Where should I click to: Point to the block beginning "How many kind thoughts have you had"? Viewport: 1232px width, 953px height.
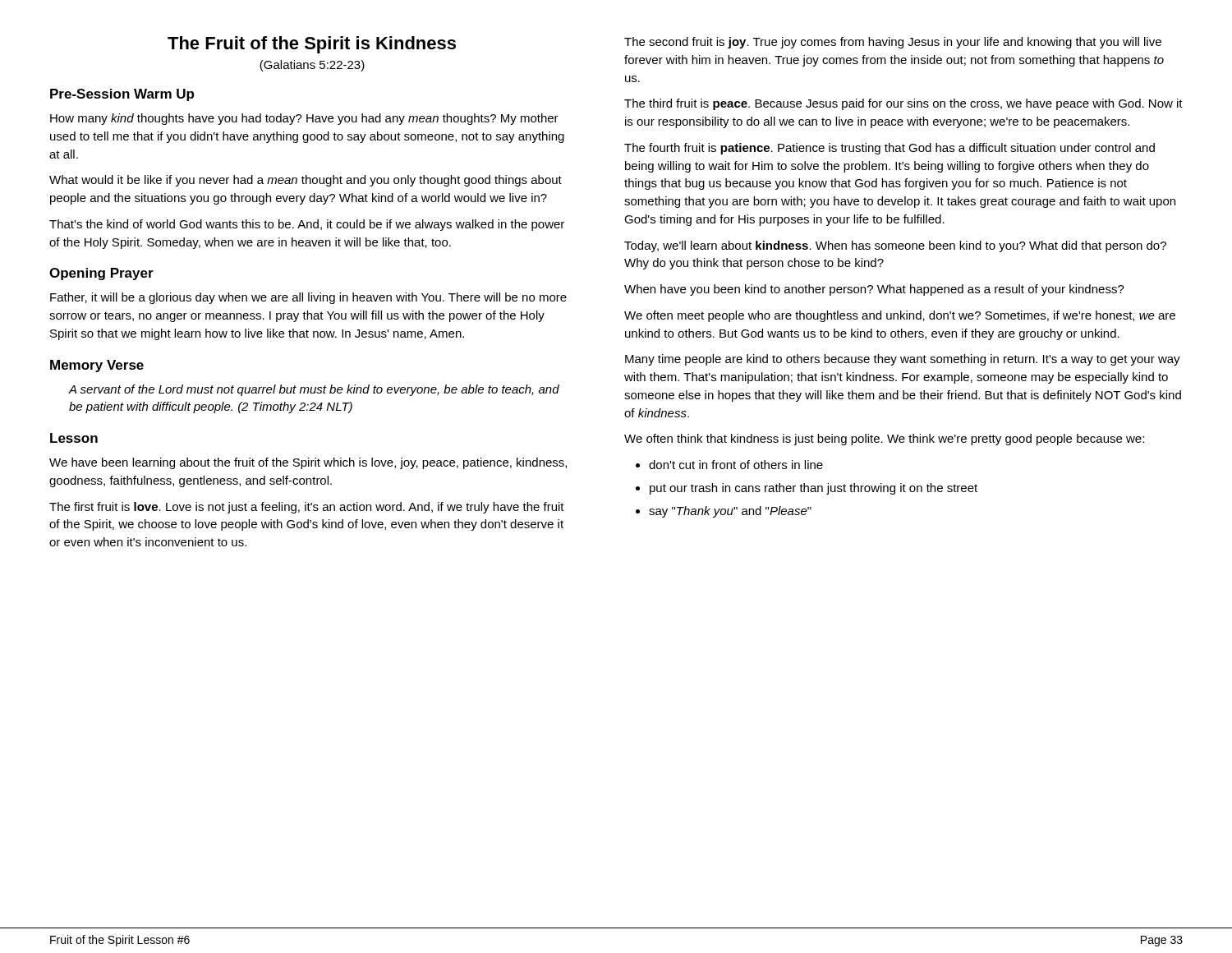(x=307, y=136)
